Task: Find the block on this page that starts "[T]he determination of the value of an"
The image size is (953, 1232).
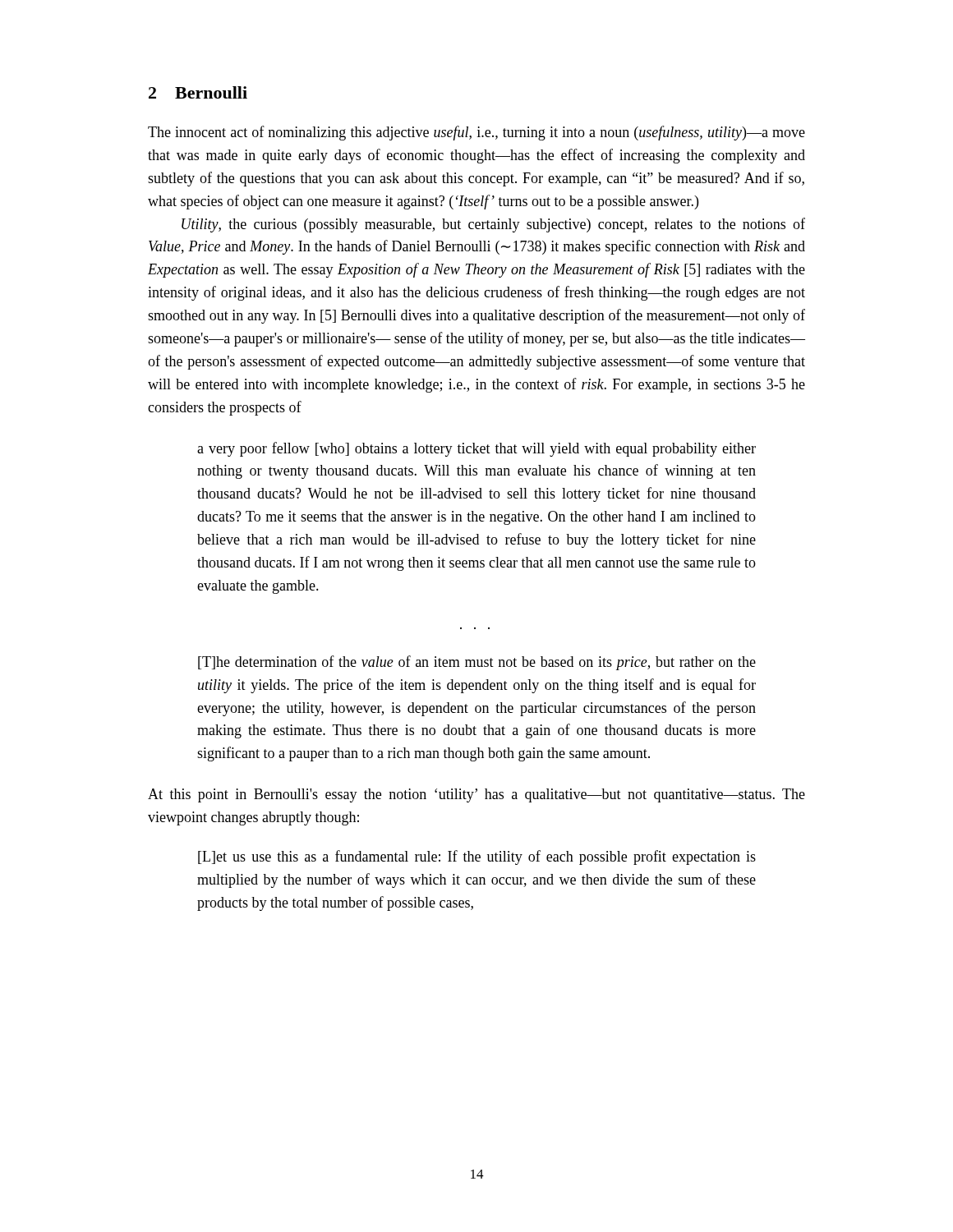Action: (x=476, y=708)
